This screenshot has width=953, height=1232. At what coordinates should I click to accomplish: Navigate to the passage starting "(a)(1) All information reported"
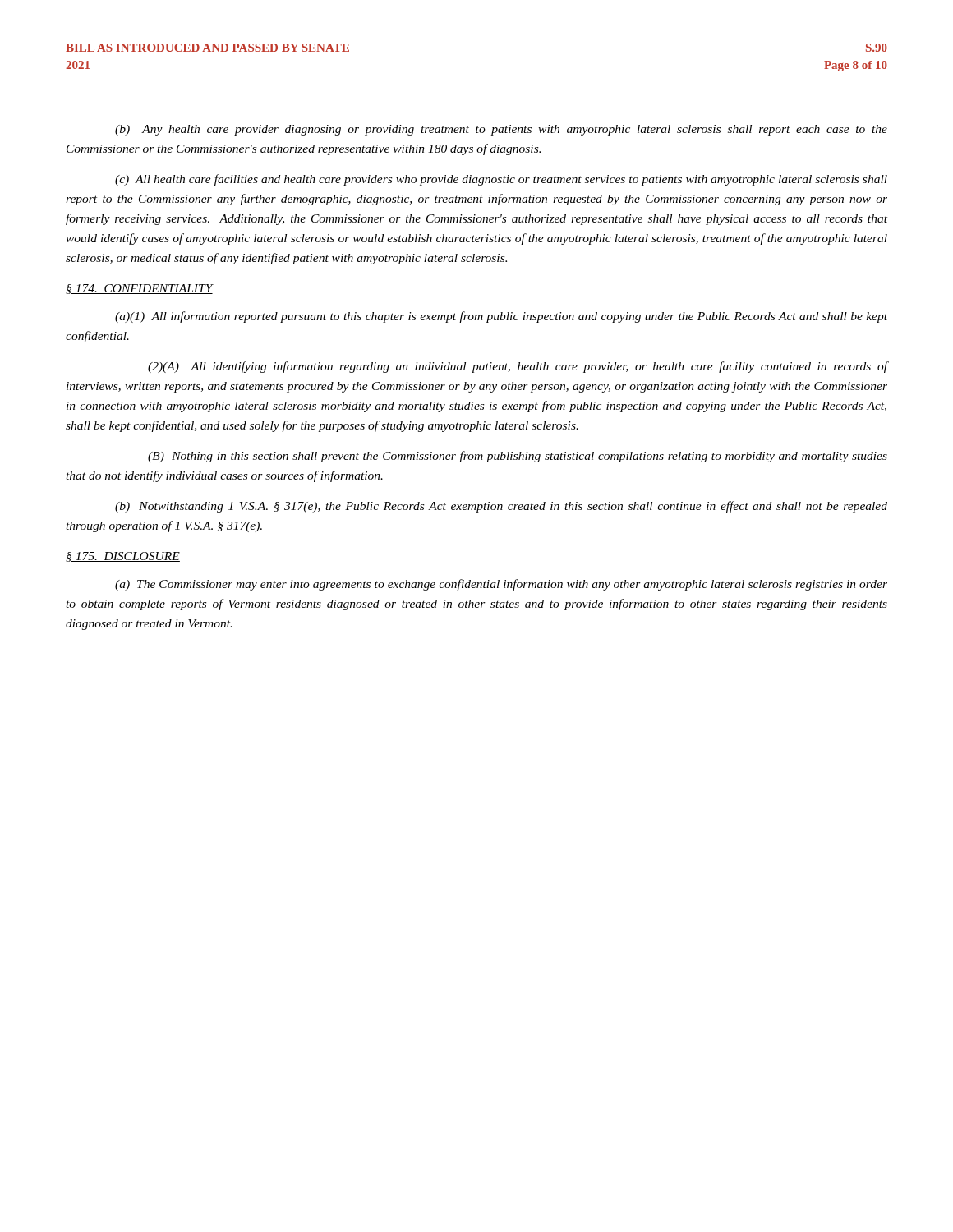(476, 326)
